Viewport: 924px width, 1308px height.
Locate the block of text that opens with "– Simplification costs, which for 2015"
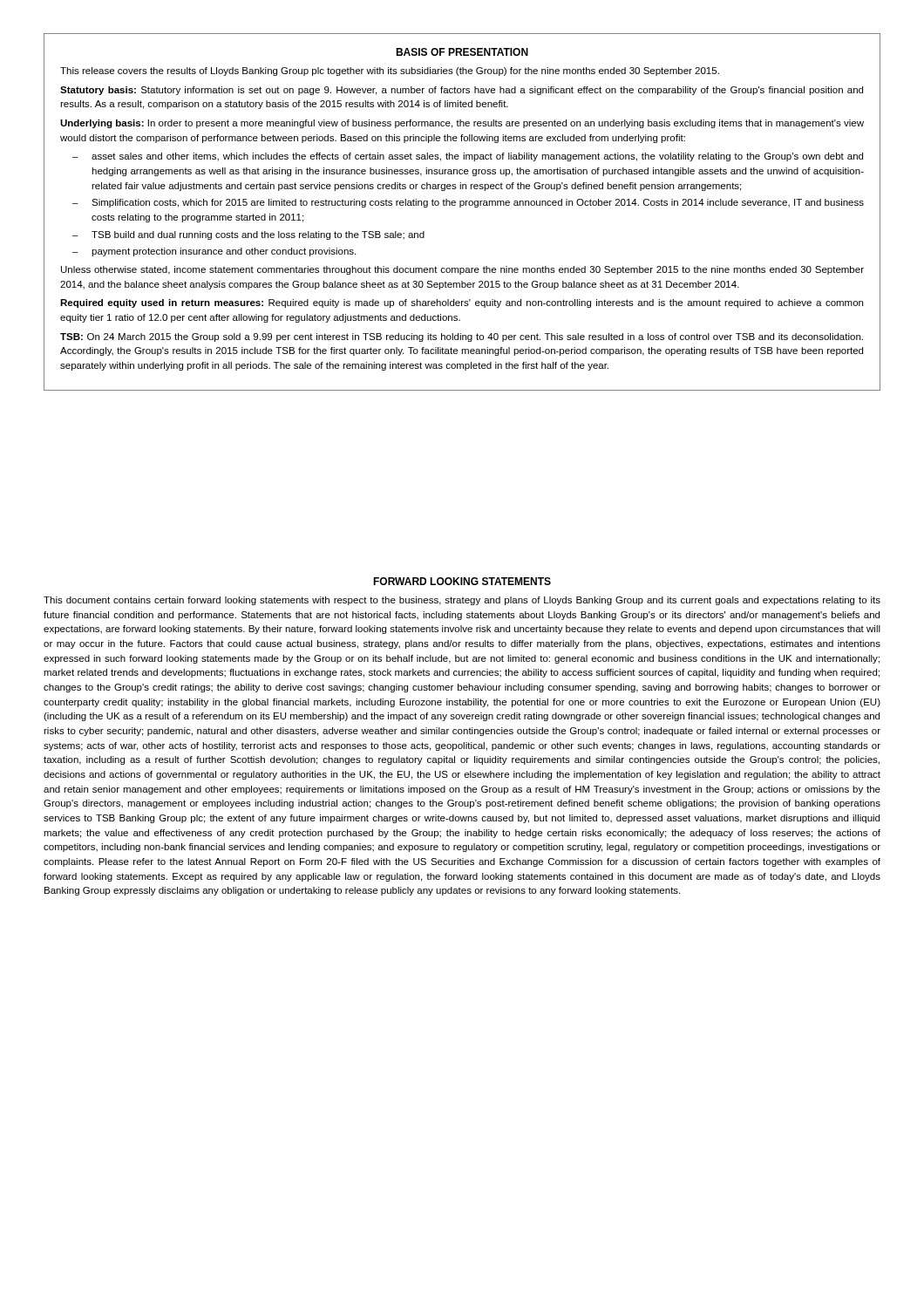pyautogui.click(x=462, y=210)
